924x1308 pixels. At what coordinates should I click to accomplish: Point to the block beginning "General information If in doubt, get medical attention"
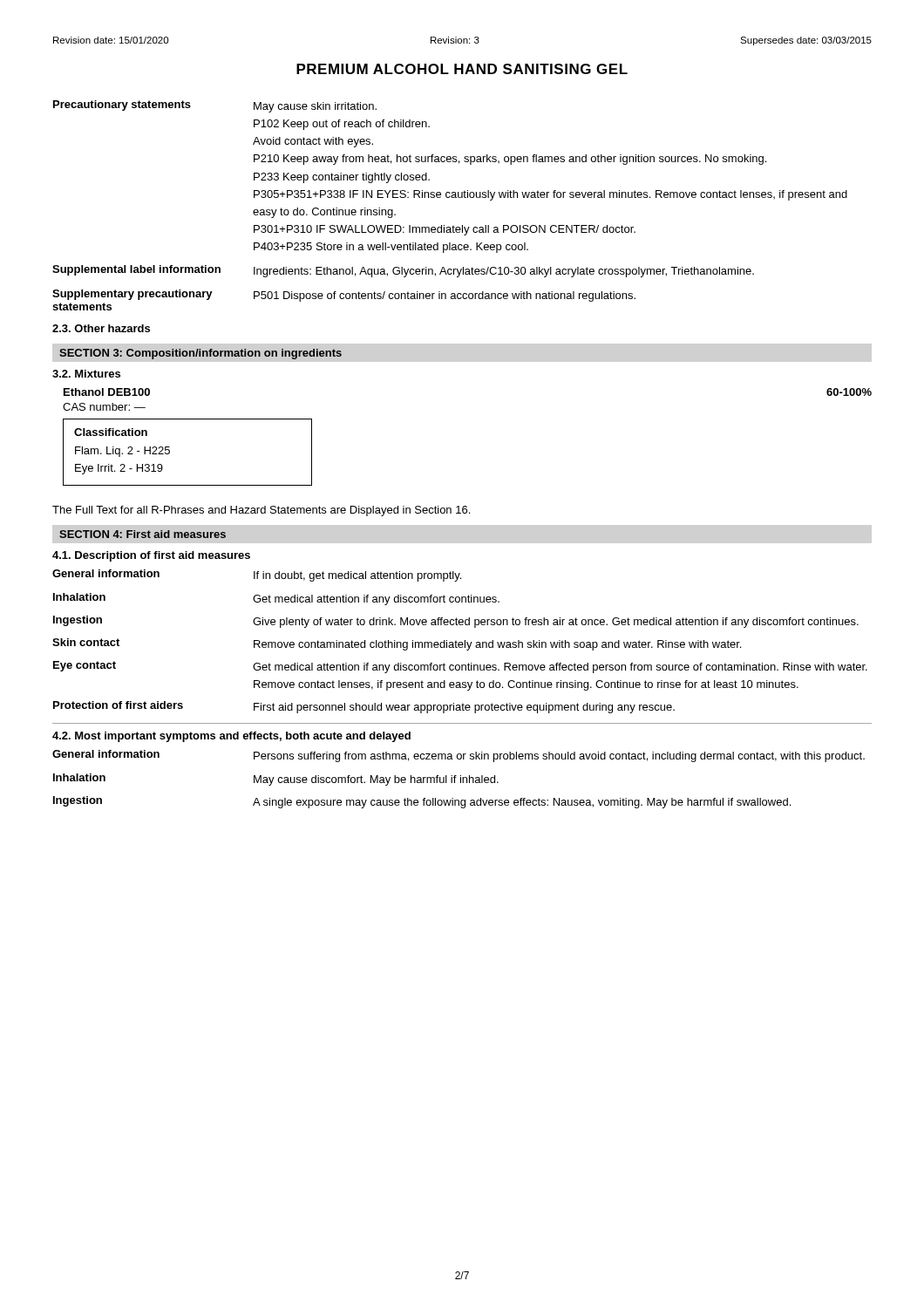pyautogui.click(x=462, y=576)
